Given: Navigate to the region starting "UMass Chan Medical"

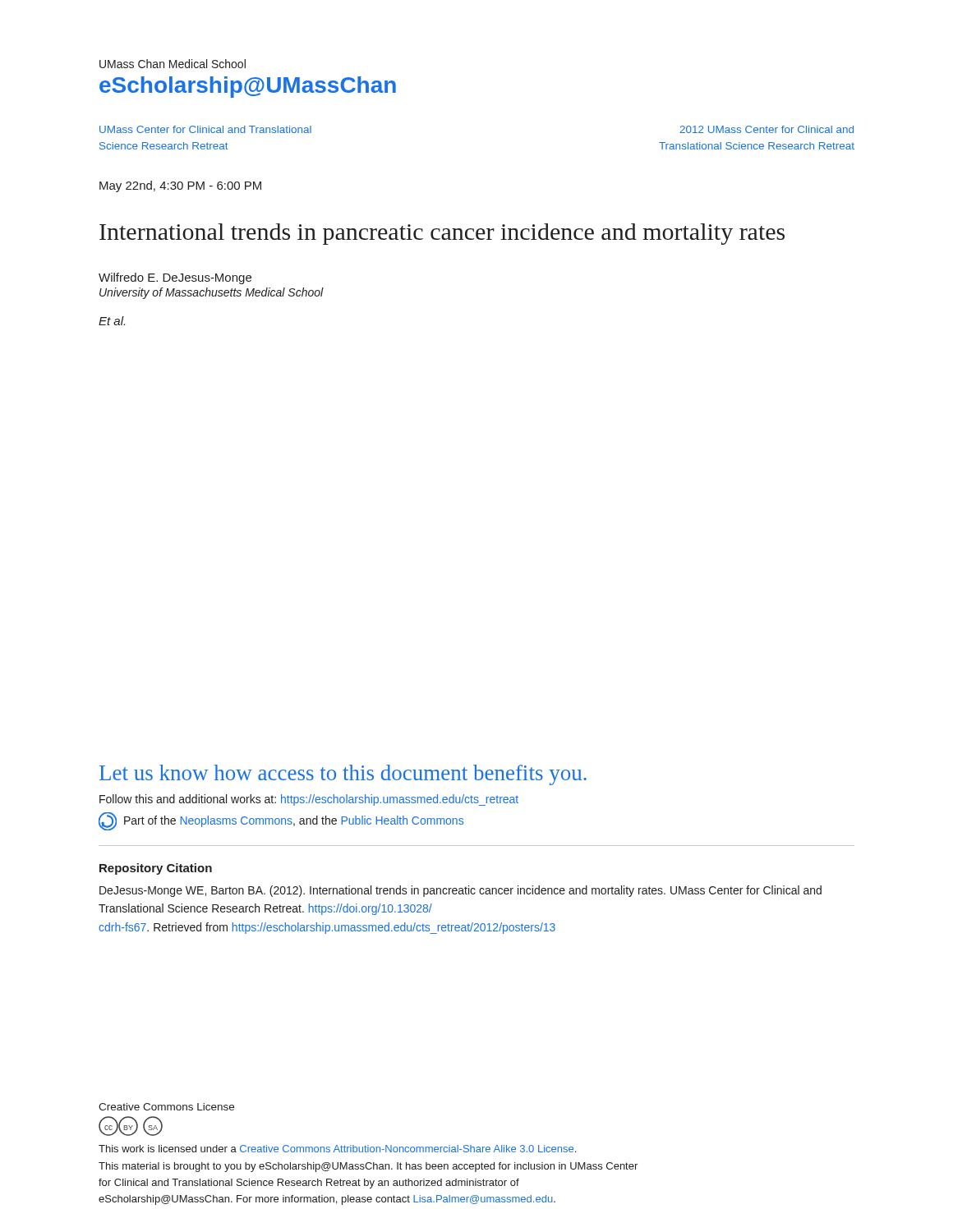Looking at the screenshot, I should click(172, 64).
